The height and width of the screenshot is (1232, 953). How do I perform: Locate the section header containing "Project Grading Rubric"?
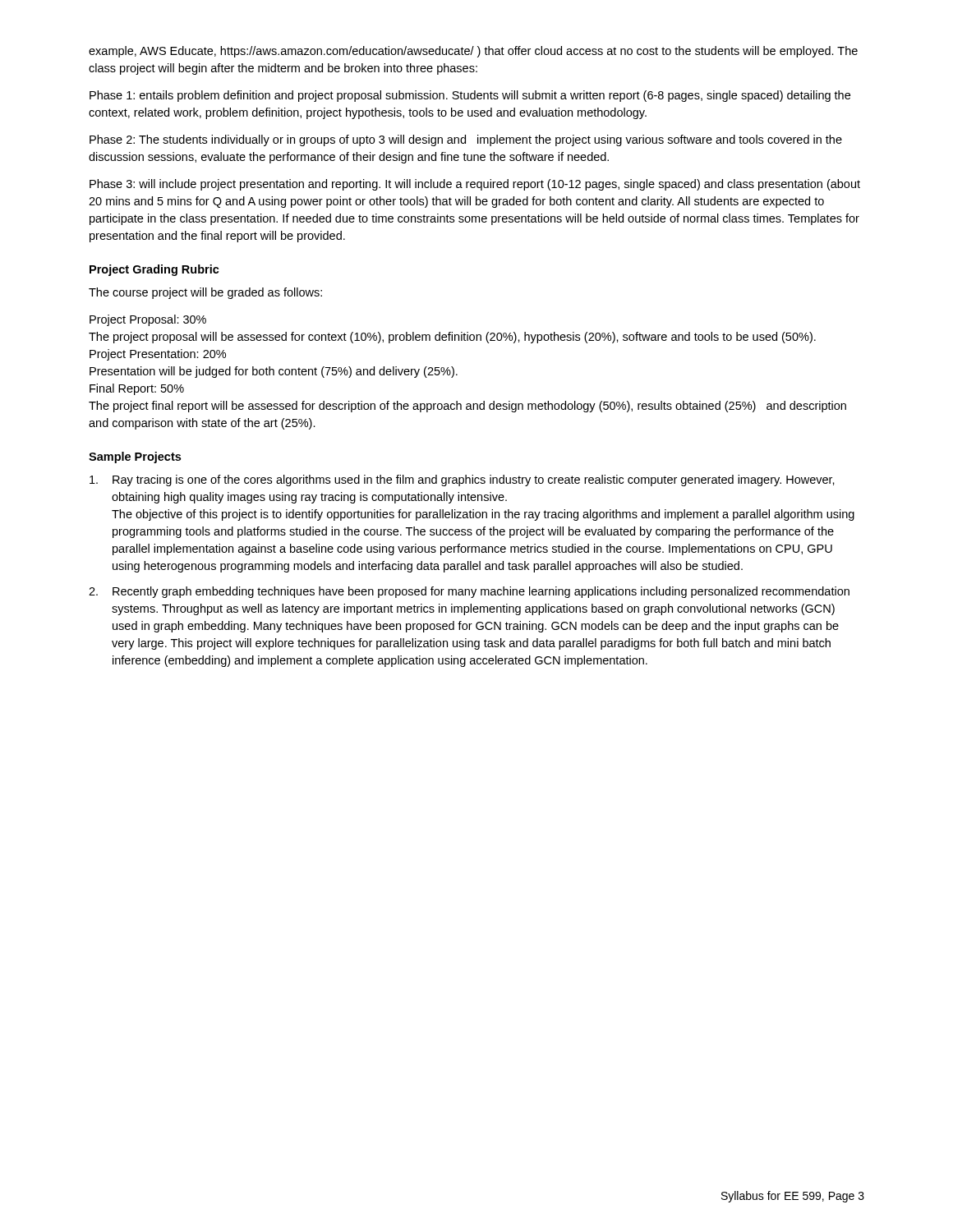pyautogui.click(x=154, y=270)
